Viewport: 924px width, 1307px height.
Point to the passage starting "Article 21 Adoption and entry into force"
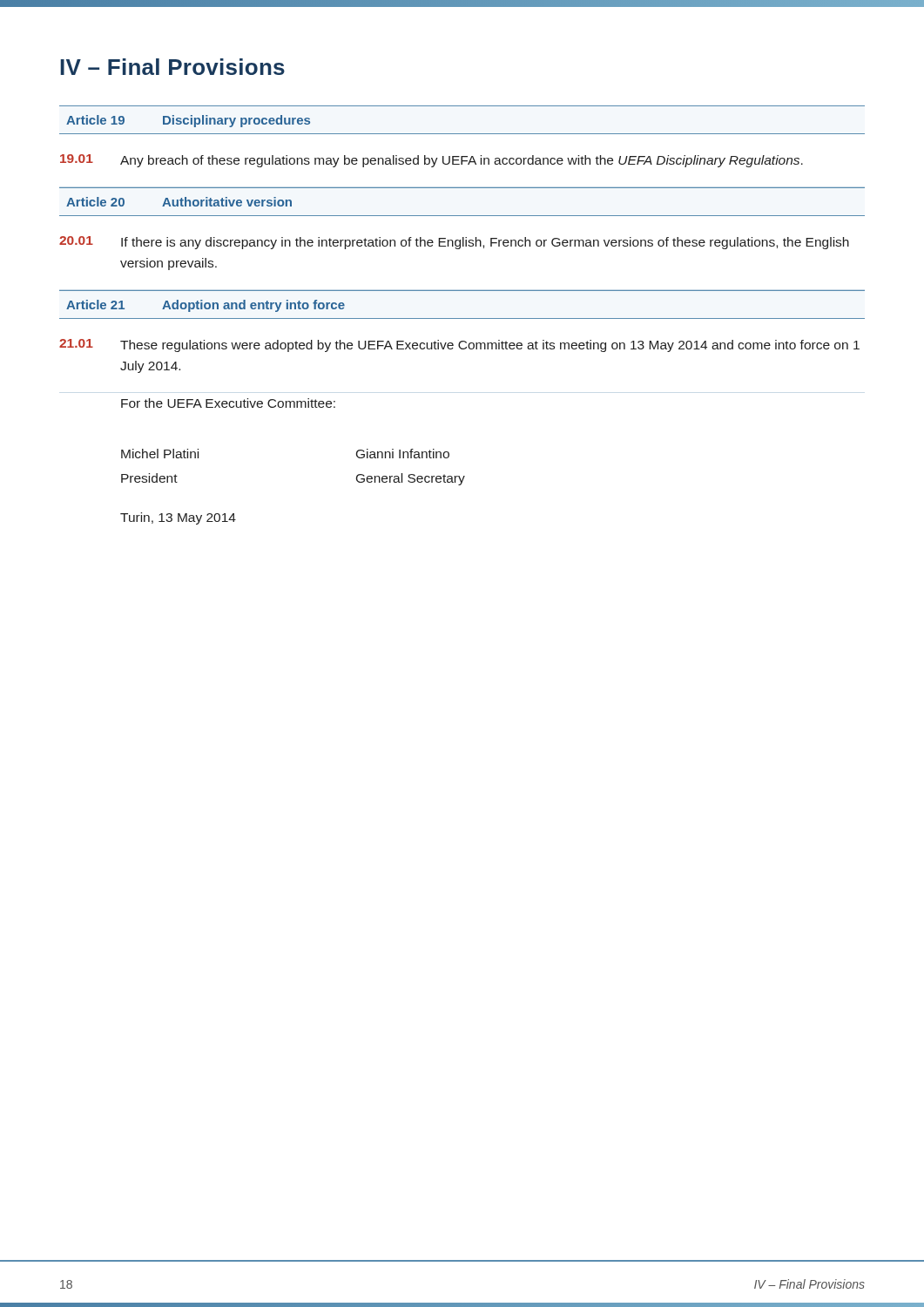202,305
